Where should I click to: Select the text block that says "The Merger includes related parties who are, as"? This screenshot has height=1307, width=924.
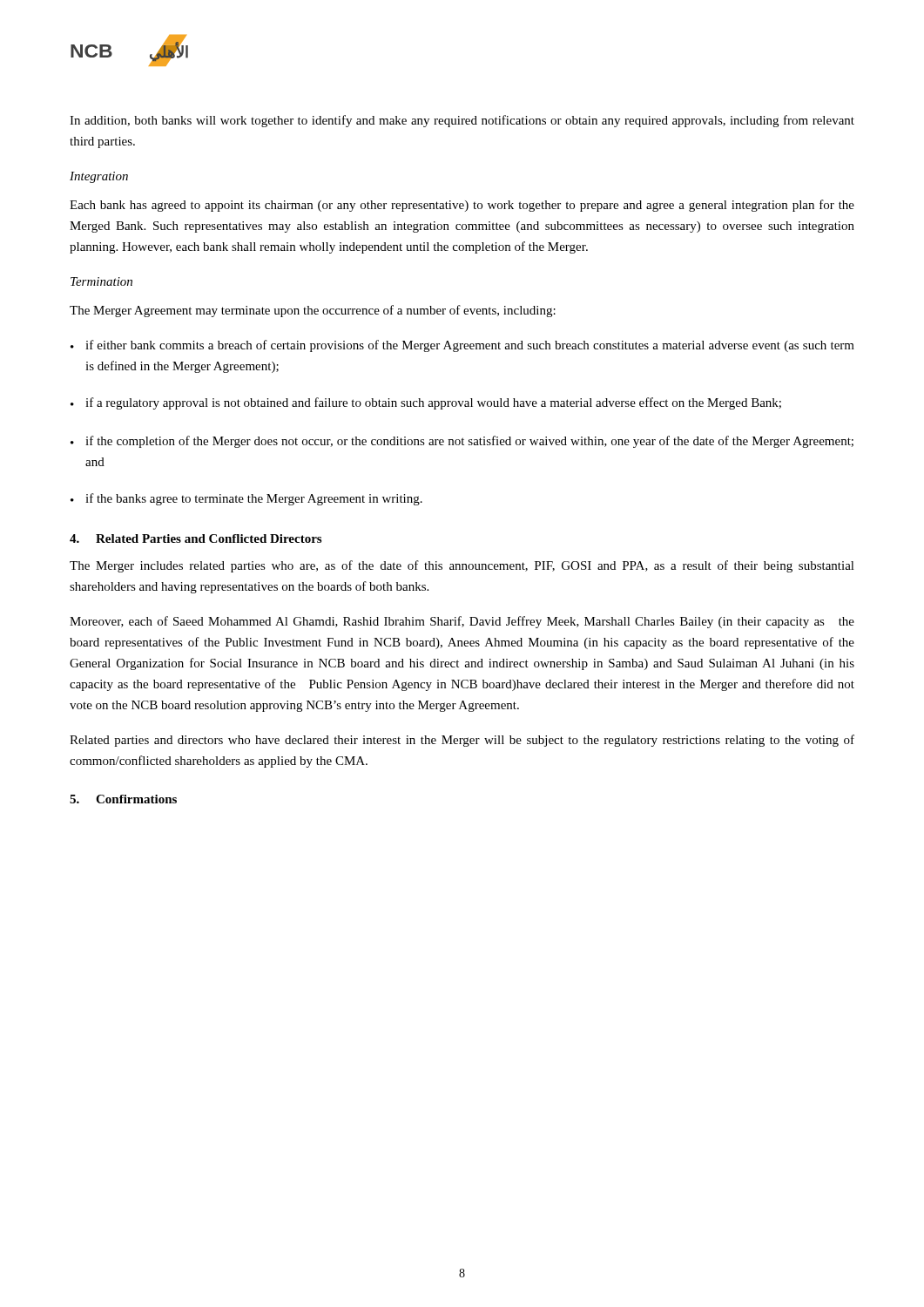click(462, 576)
